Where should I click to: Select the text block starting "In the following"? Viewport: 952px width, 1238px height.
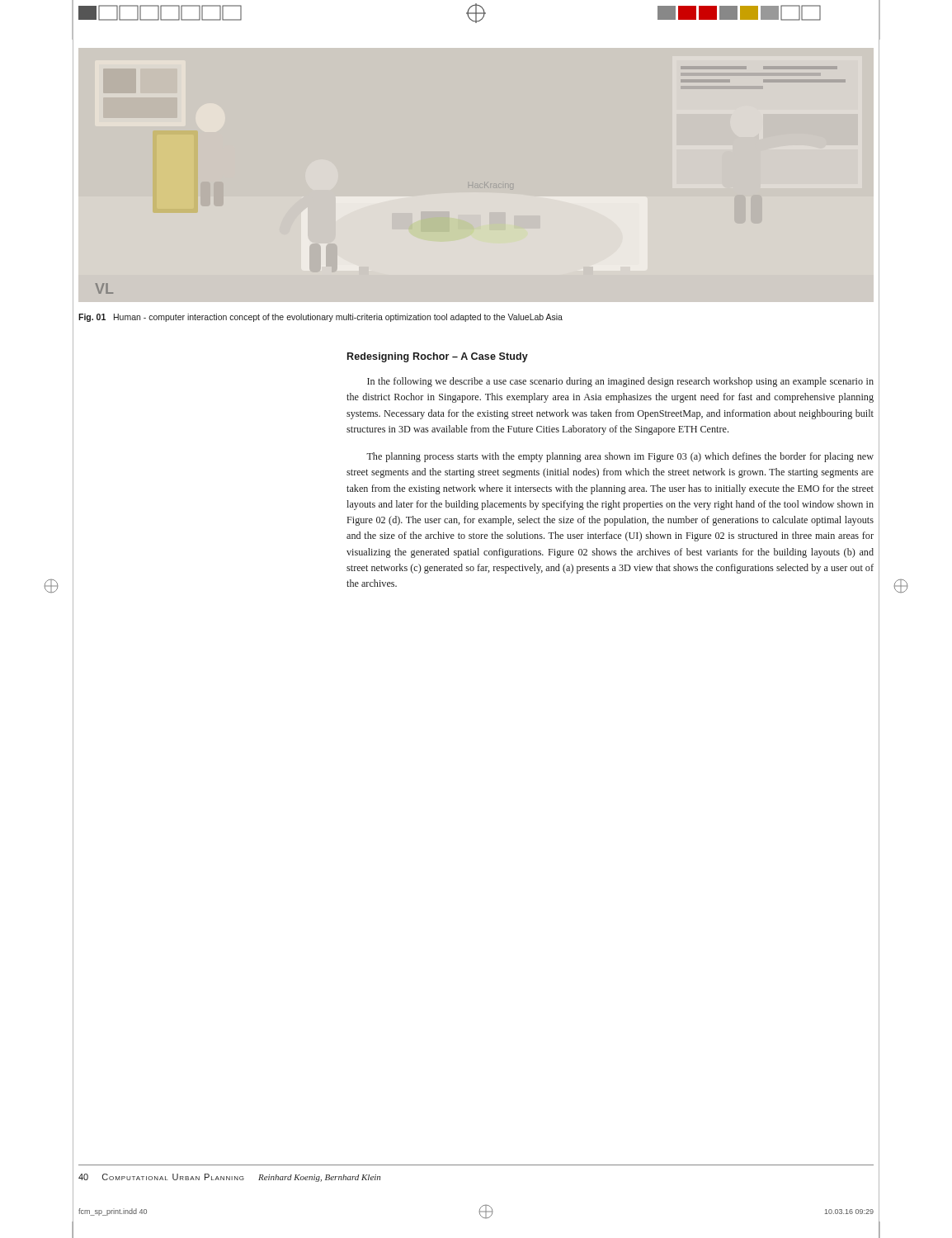[x=610, y=406]
